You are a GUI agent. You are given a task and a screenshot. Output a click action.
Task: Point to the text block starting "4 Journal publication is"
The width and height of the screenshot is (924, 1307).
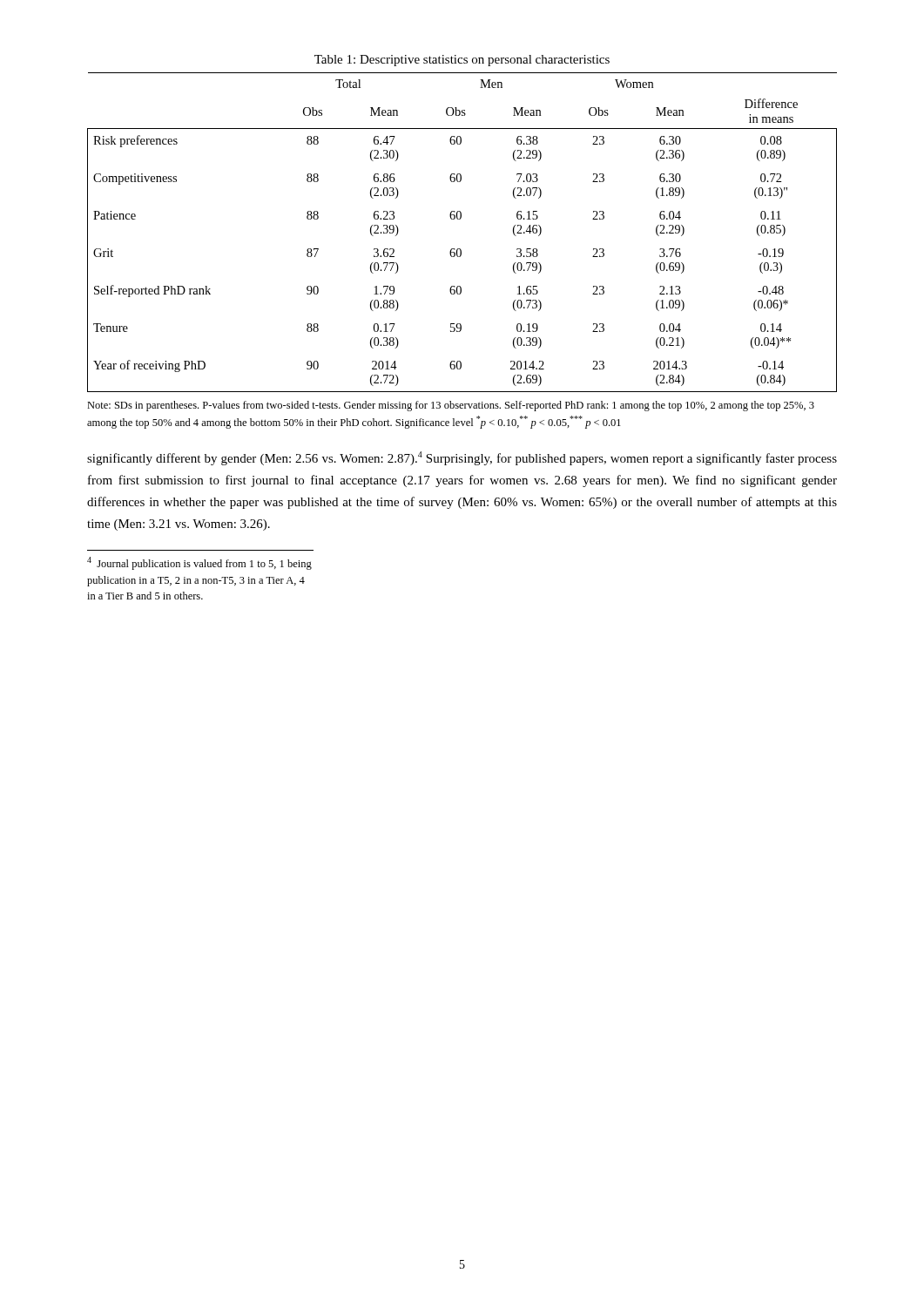click(x=199, y=579)
